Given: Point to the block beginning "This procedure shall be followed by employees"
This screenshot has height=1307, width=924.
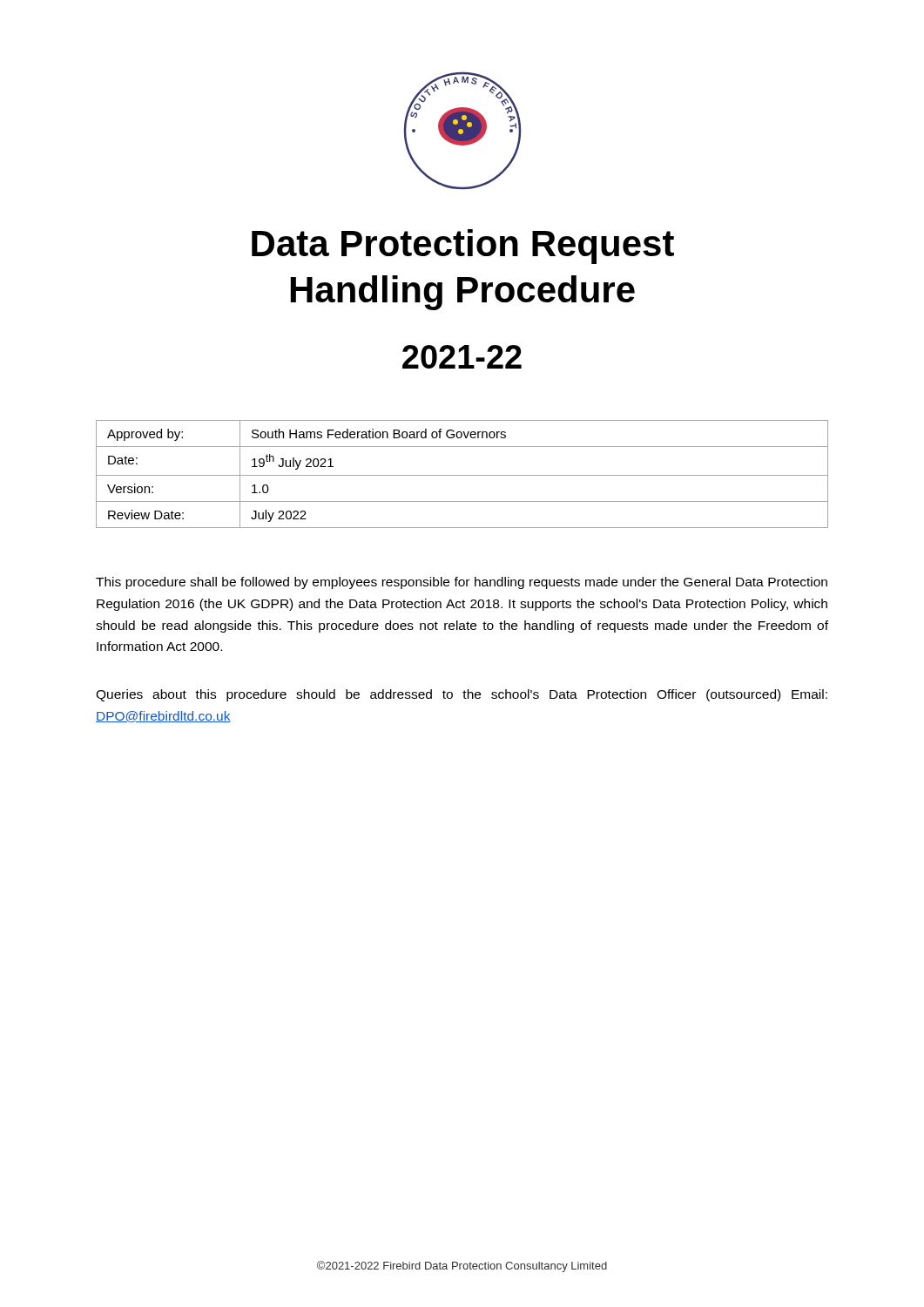Looking at the screenshot, I should (462, 614).
